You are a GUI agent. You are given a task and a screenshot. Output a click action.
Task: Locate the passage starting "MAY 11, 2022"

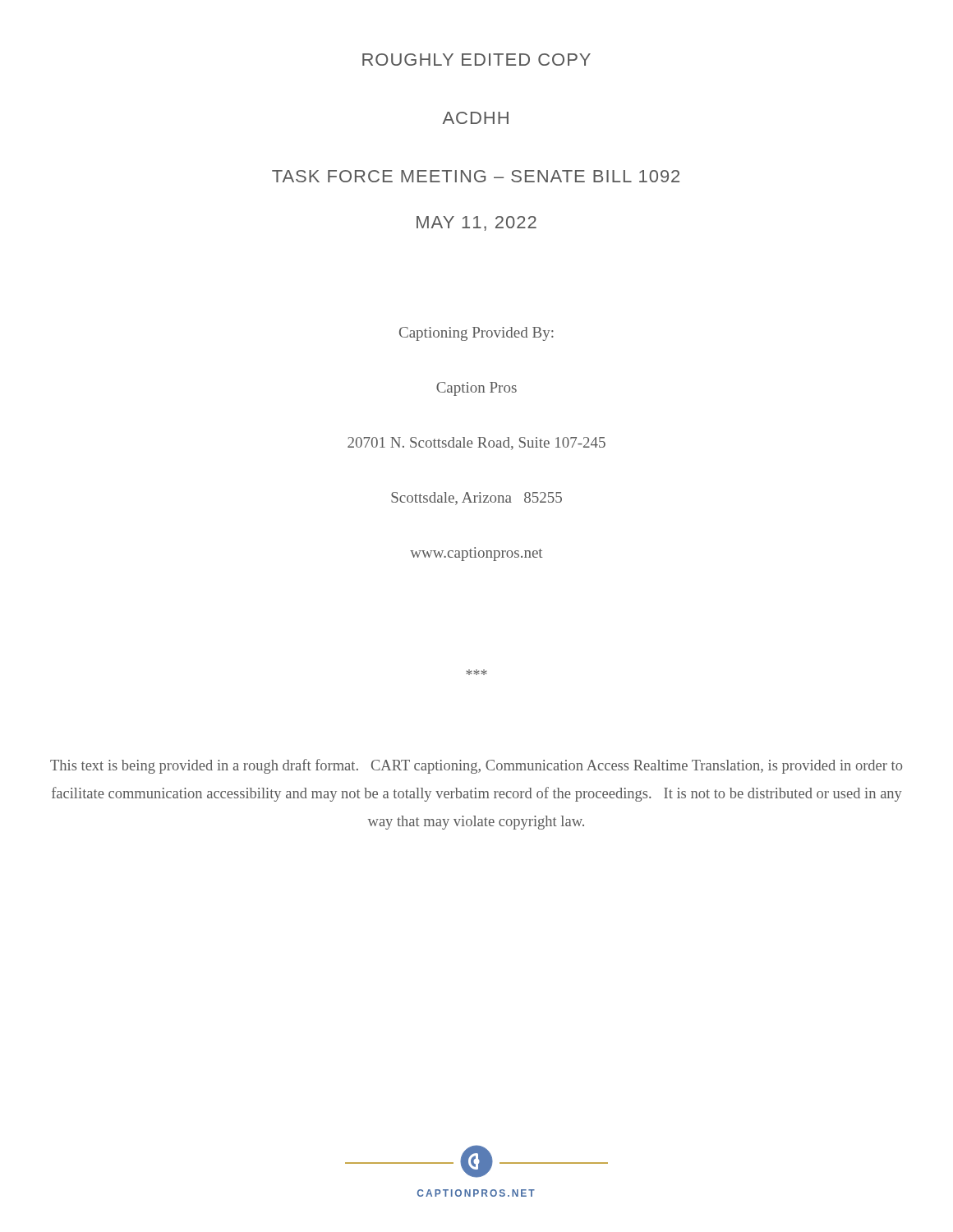pos(476,223)
